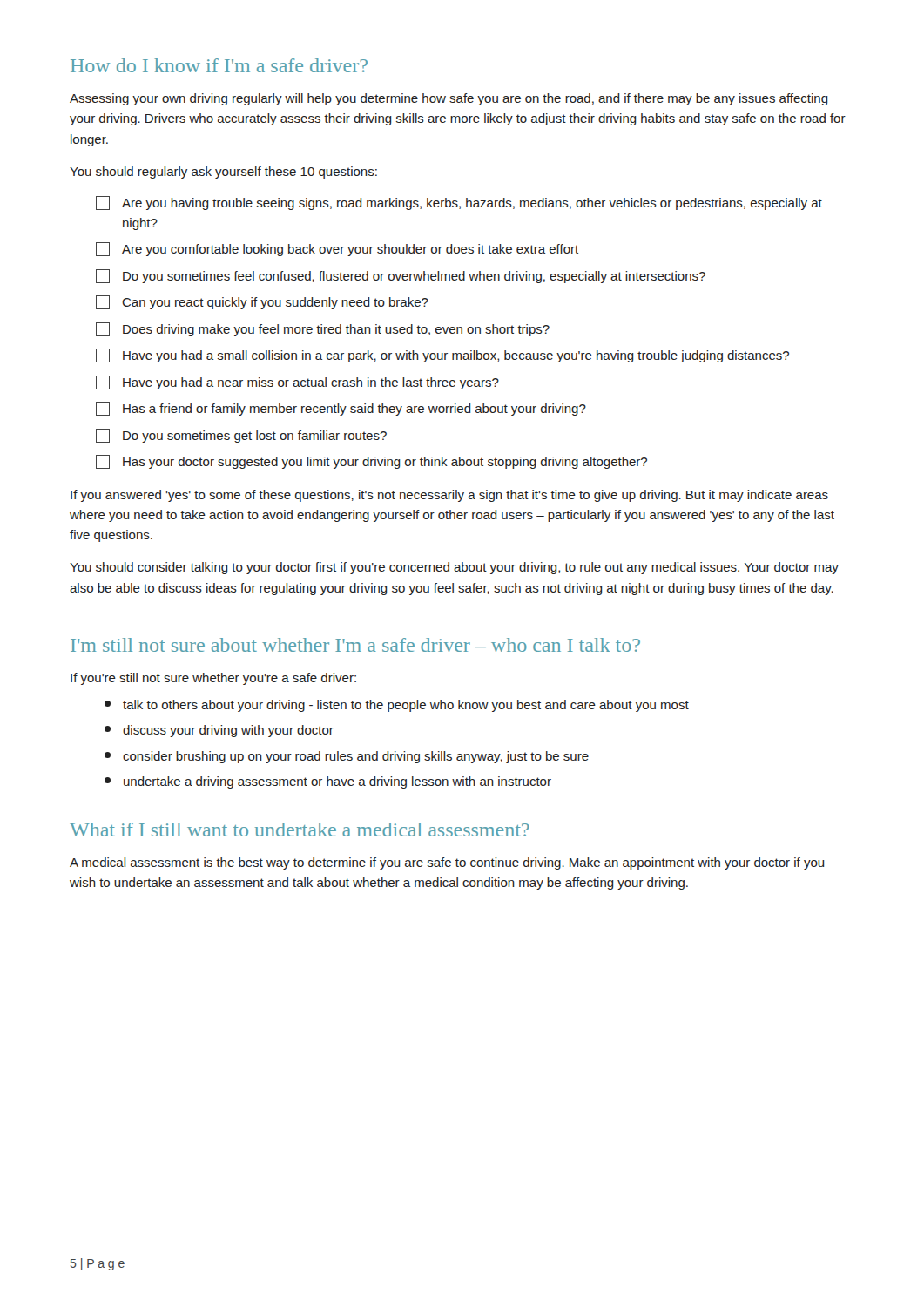Click on the list item that reads "Do you sometimes get lost on familiar"
The image size is (924, 1307).
pos(241,436)
